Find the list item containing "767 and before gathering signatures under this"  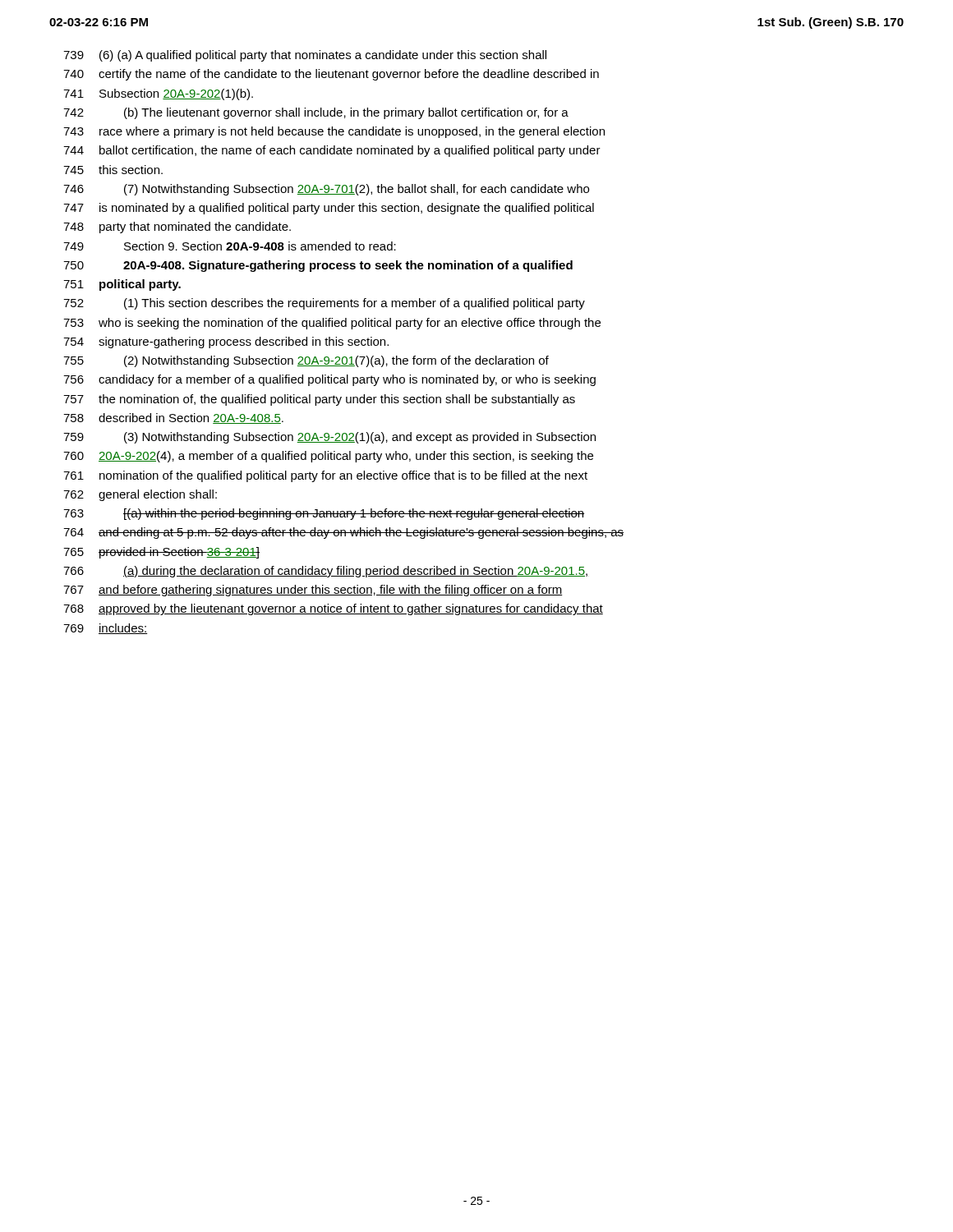[x=476, y=589]
